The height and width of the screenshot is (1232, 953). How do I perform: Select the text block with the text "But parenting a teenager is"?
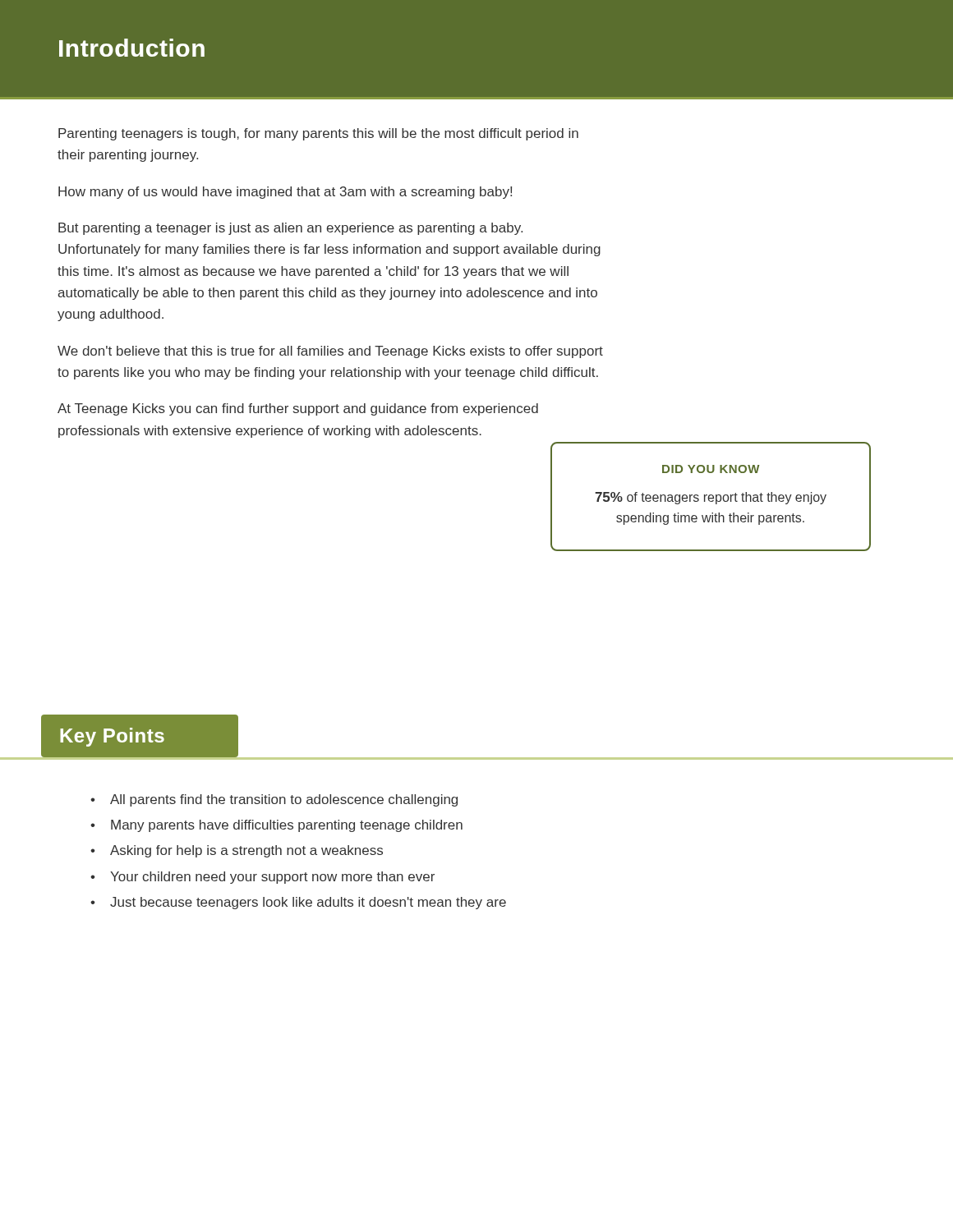pyautogui.click(x=333, y=272)
